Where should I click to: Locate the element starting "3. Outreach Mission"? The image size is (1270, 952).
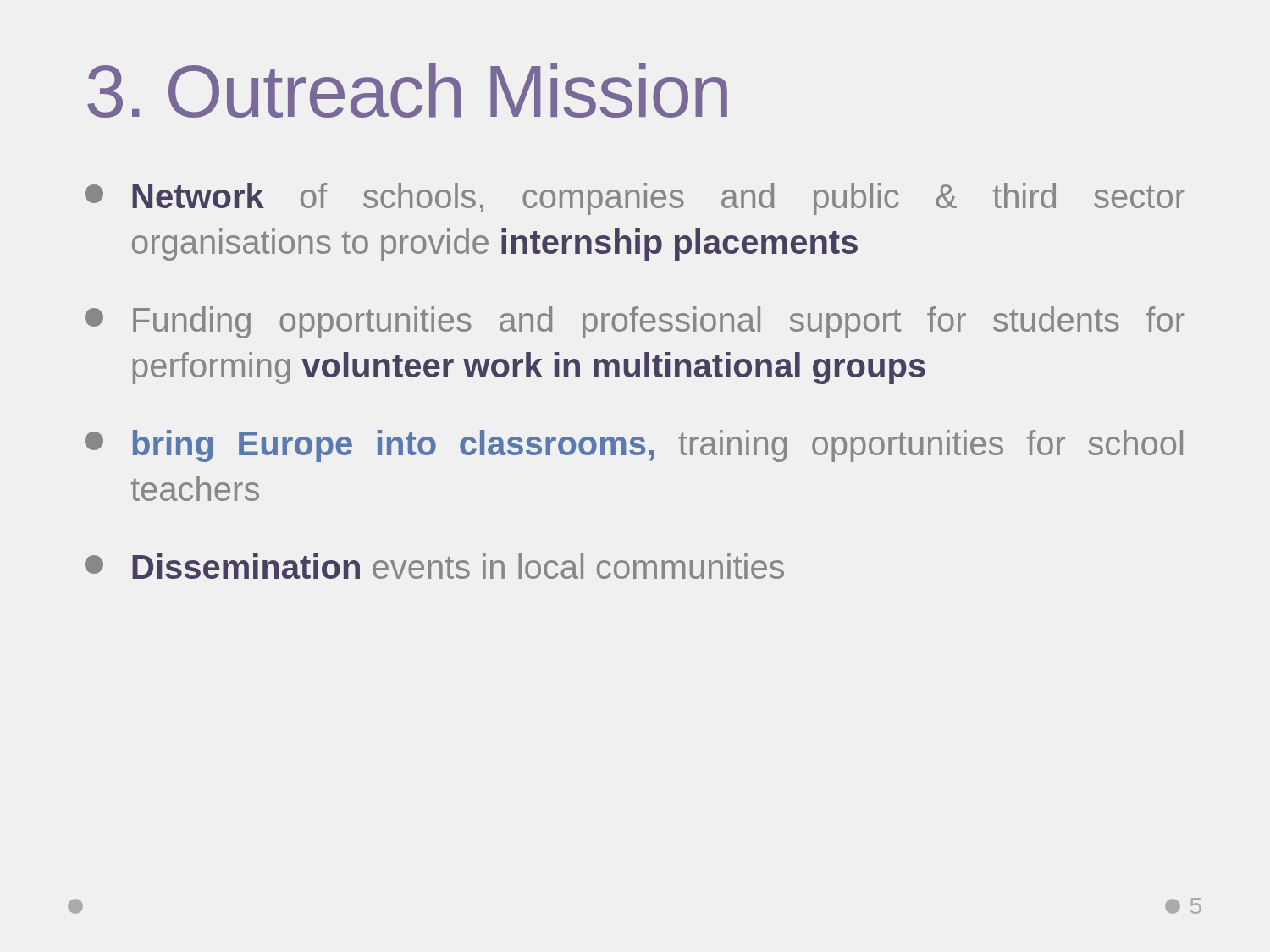point(635,92)
